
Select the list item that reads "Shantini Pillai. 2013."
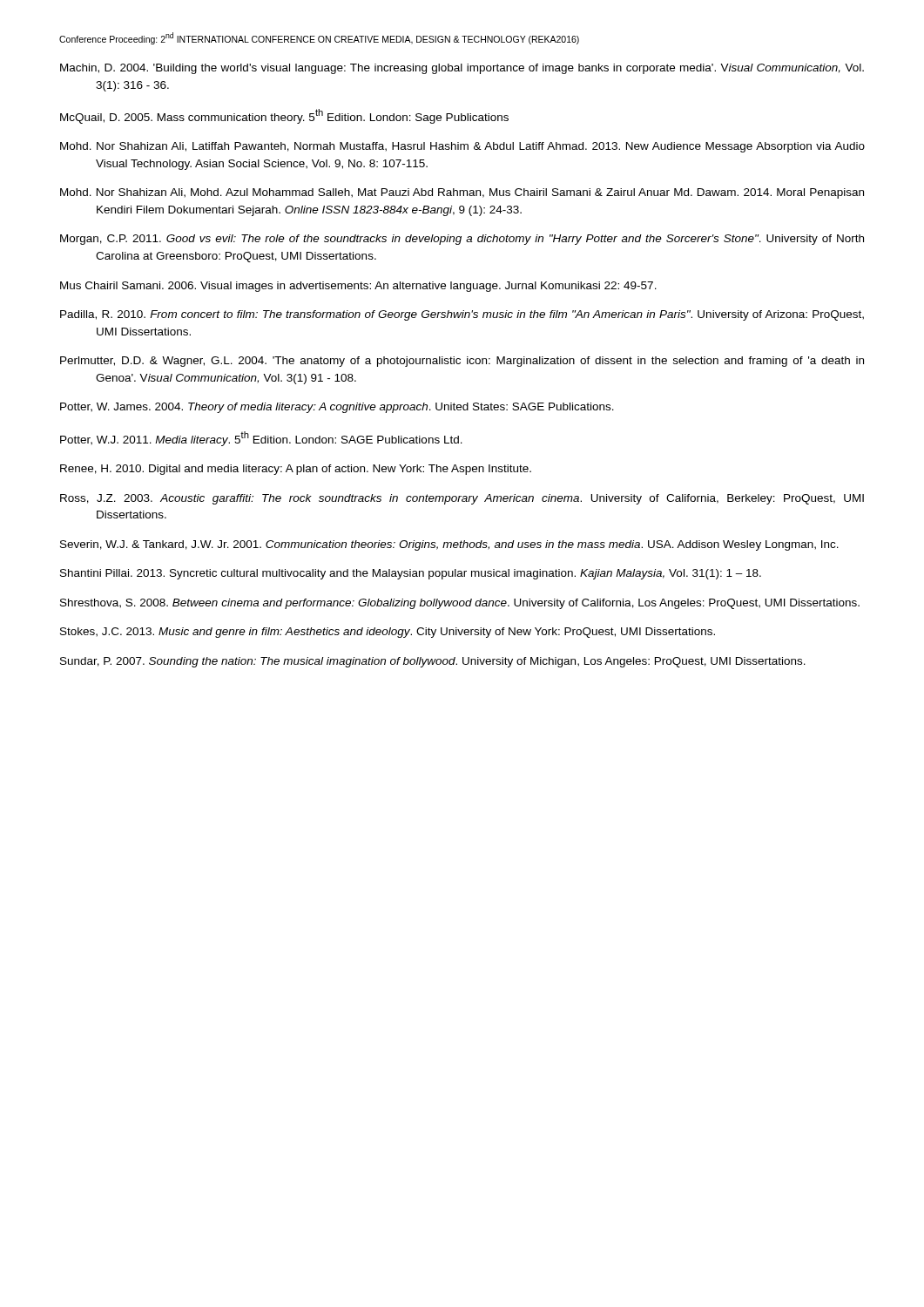410,573
